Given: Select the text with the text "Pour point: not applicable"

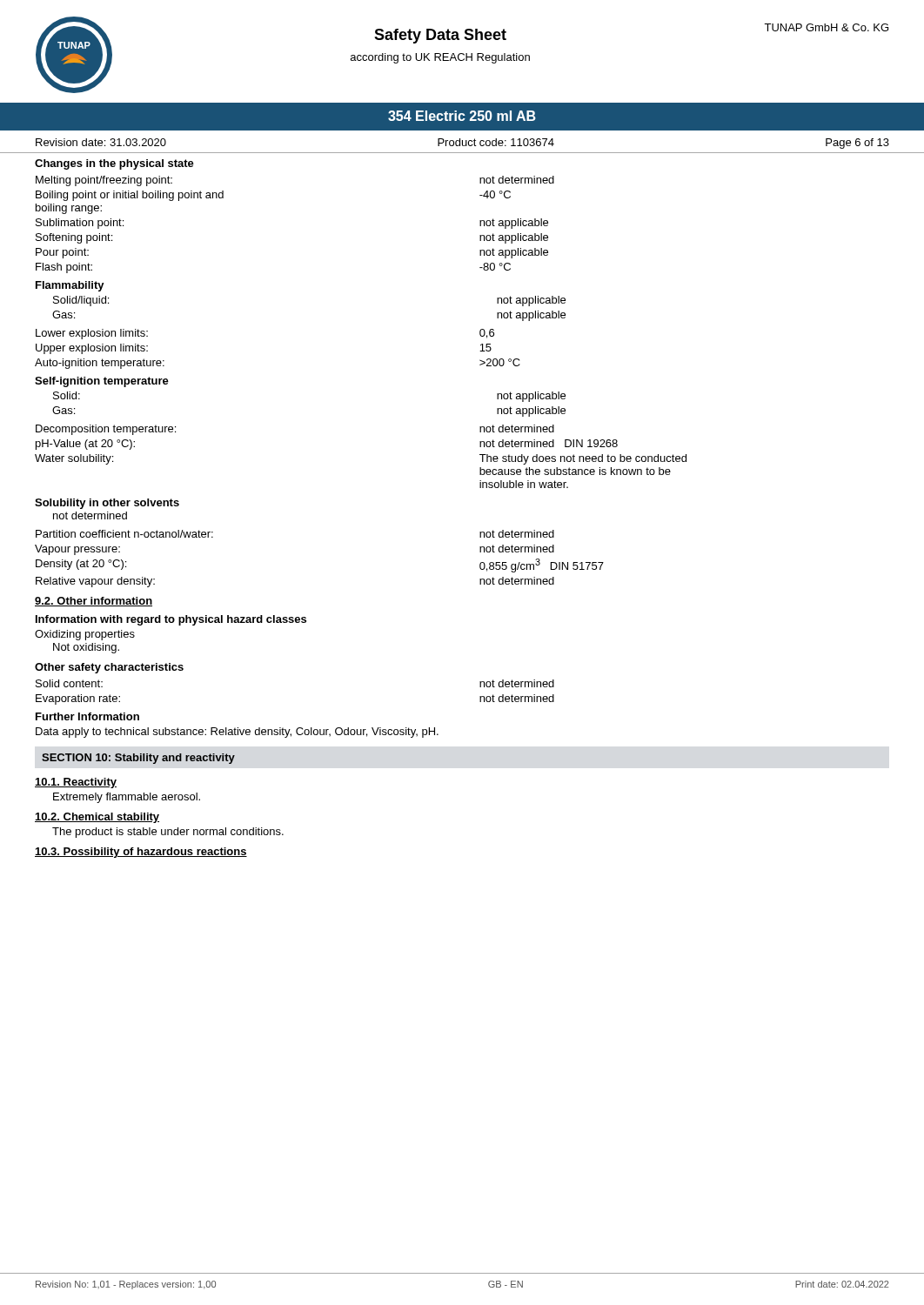Looking at the screenshot, I should pos(67,253).
